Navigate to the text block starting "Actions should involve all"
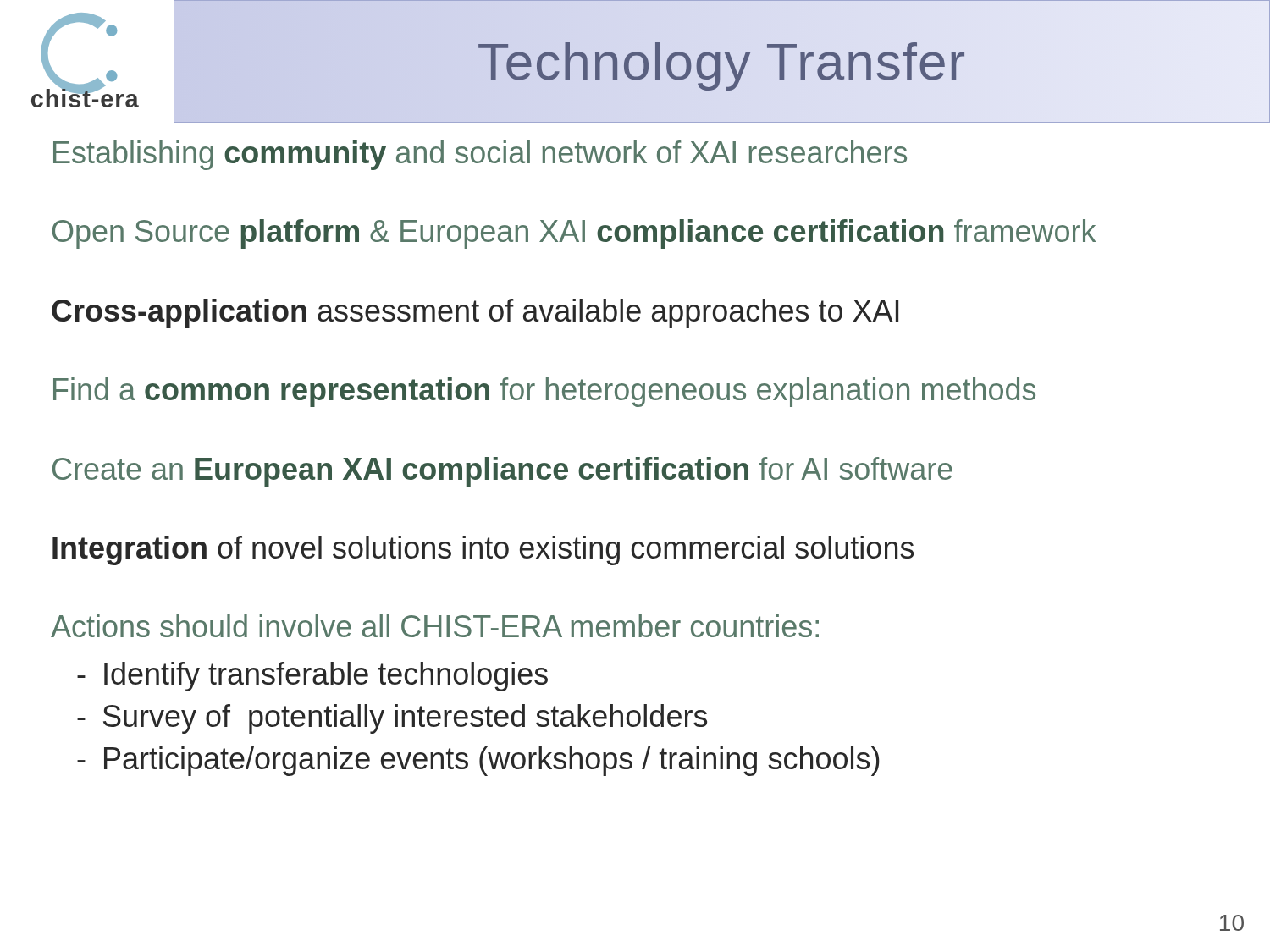 click(436, 627)
